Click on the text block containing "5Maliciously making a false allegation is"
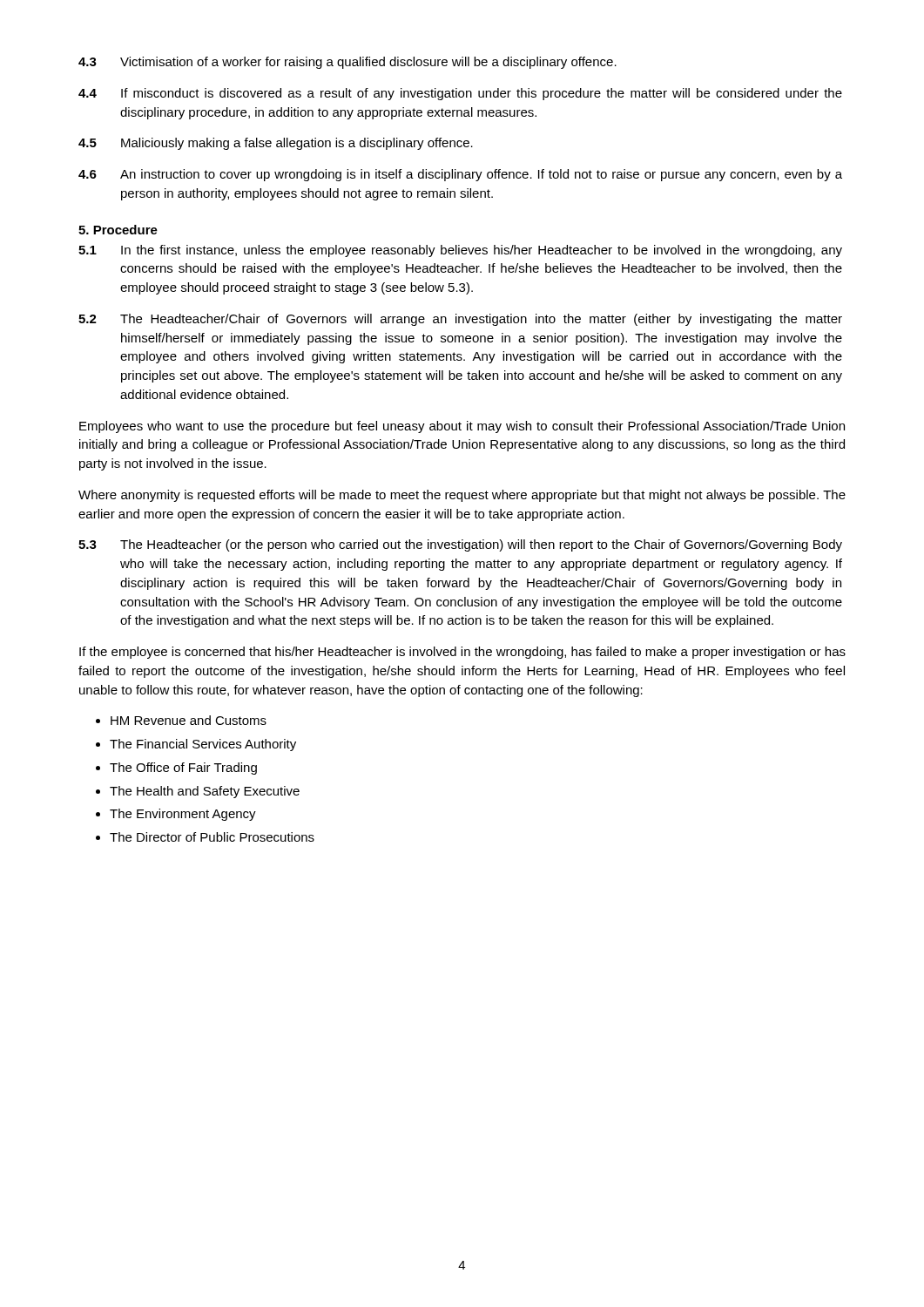924x1307 pixels. click(460, 143)
